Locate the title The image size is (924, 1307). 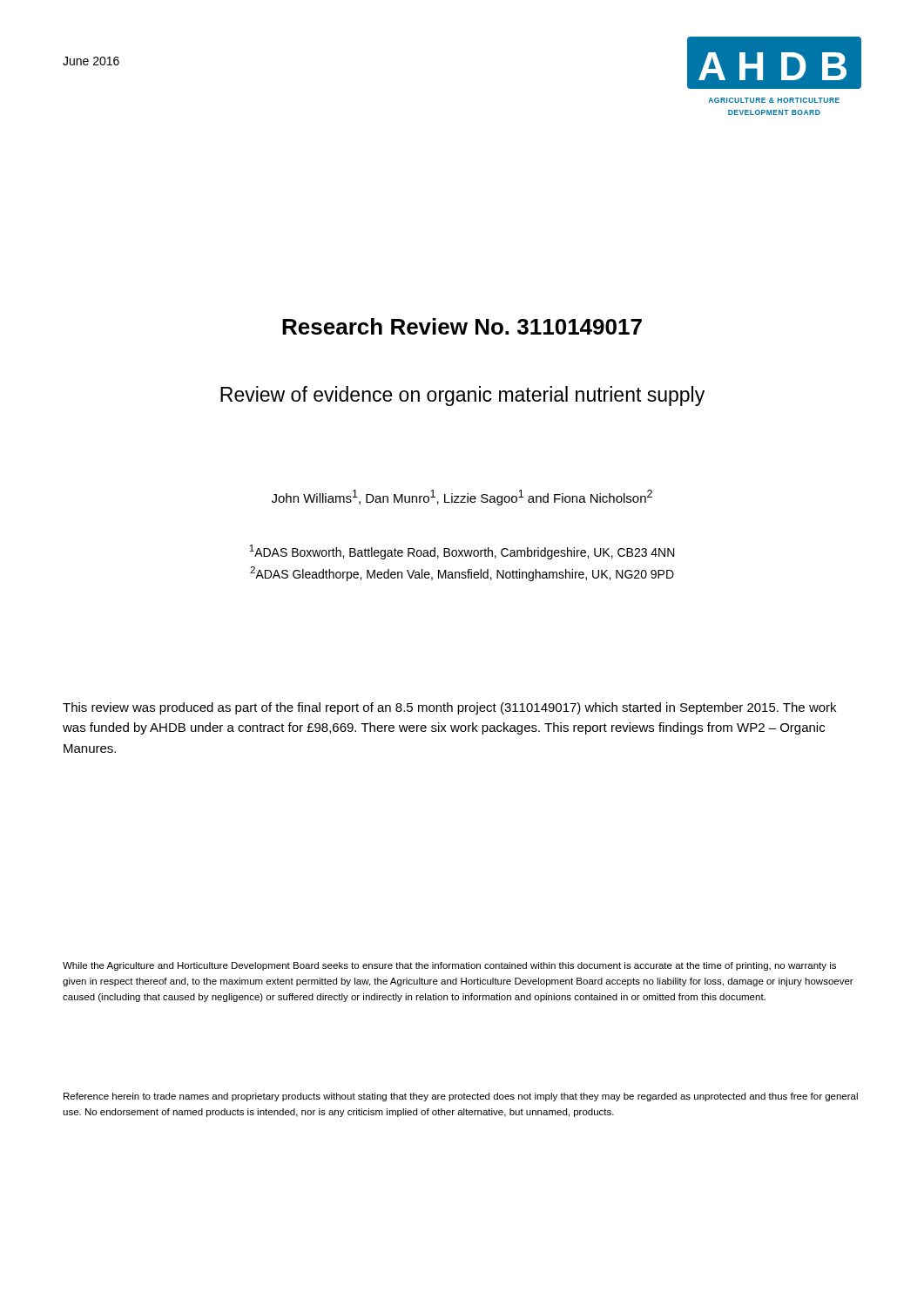click(462, 327)
